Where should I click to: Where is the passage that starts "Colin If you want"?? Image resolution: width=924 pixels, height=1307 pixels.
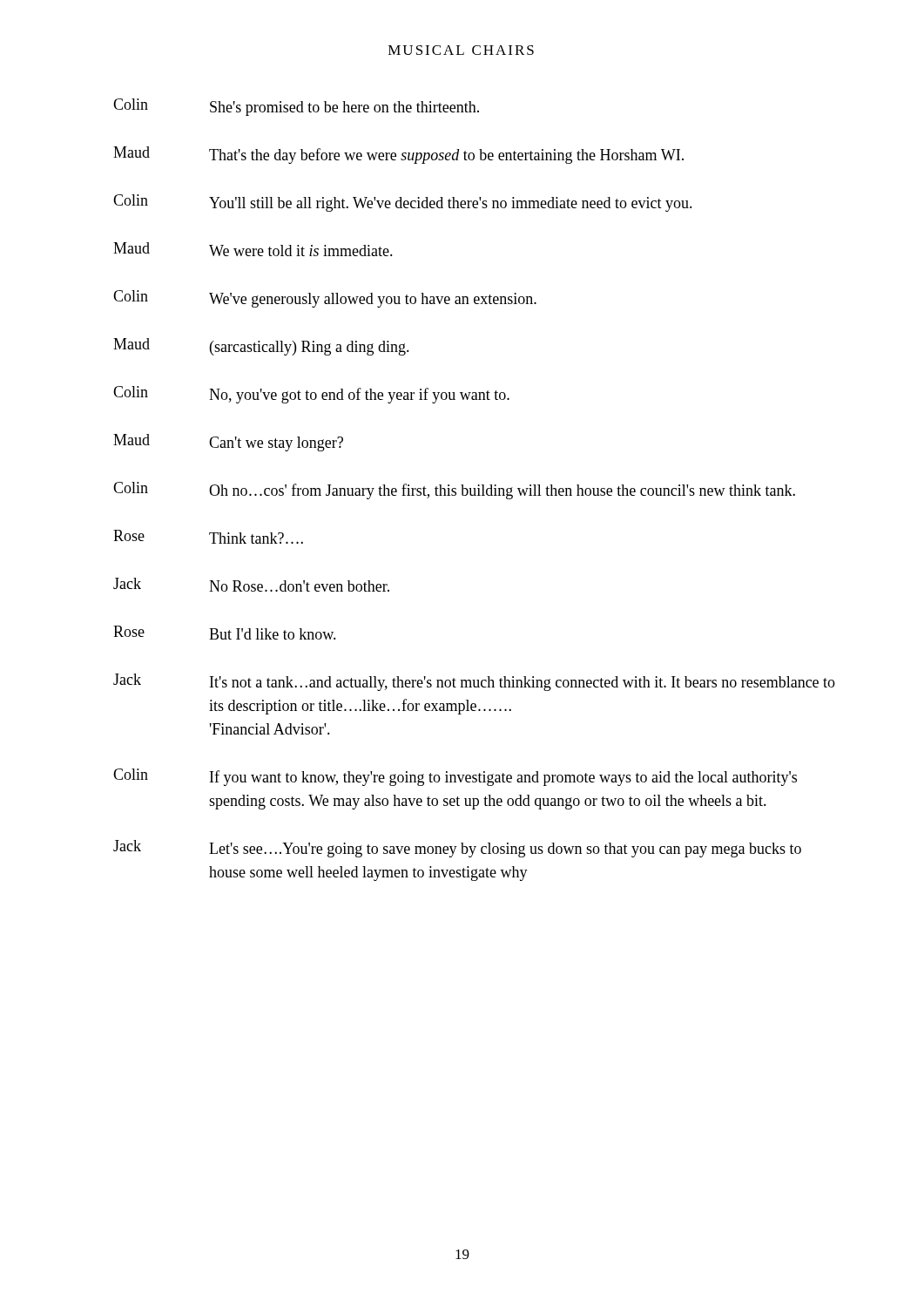click(x=475, y=789)
